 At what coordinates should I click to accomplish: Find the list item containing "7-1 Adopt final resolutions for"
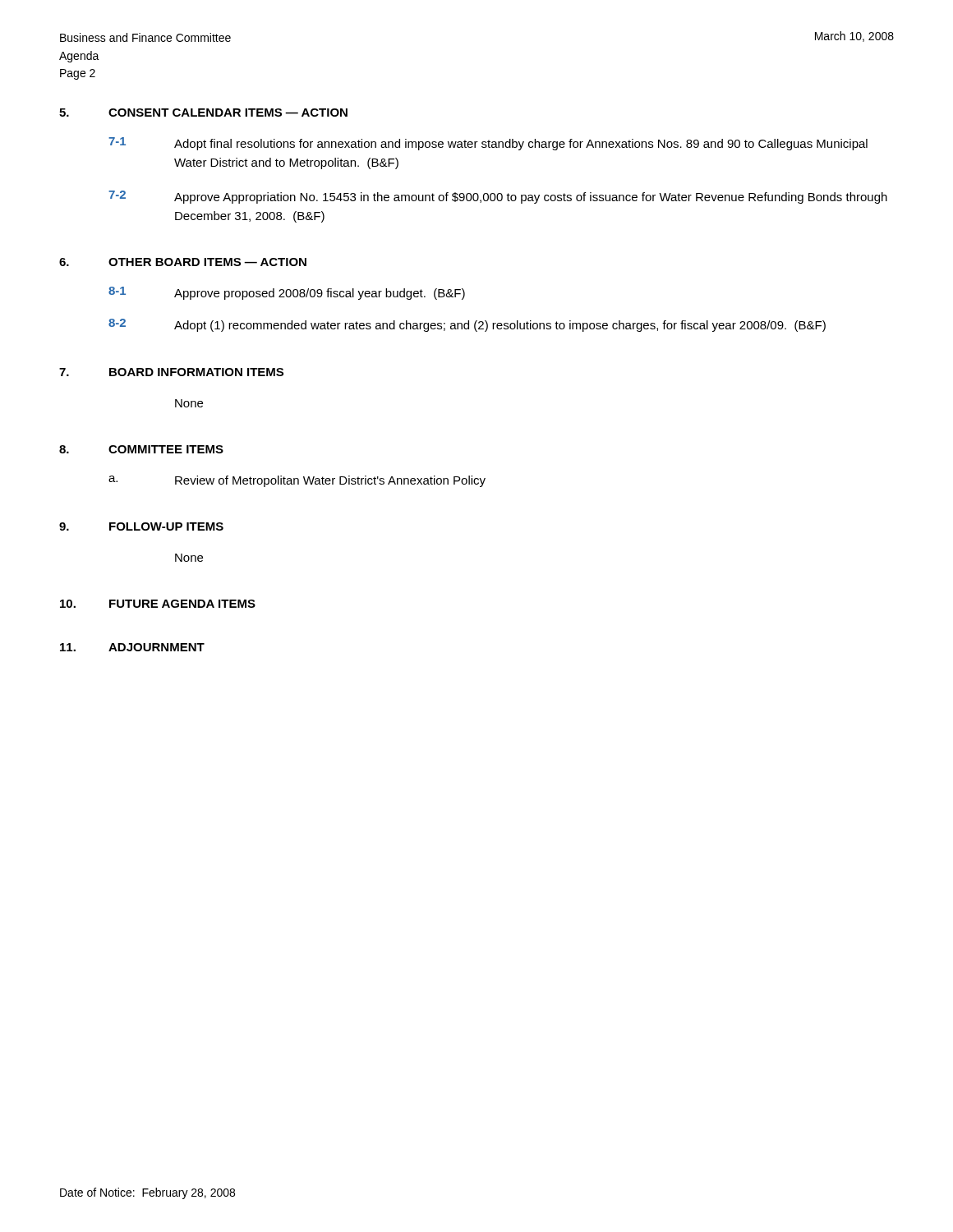(x=501, y=153)
